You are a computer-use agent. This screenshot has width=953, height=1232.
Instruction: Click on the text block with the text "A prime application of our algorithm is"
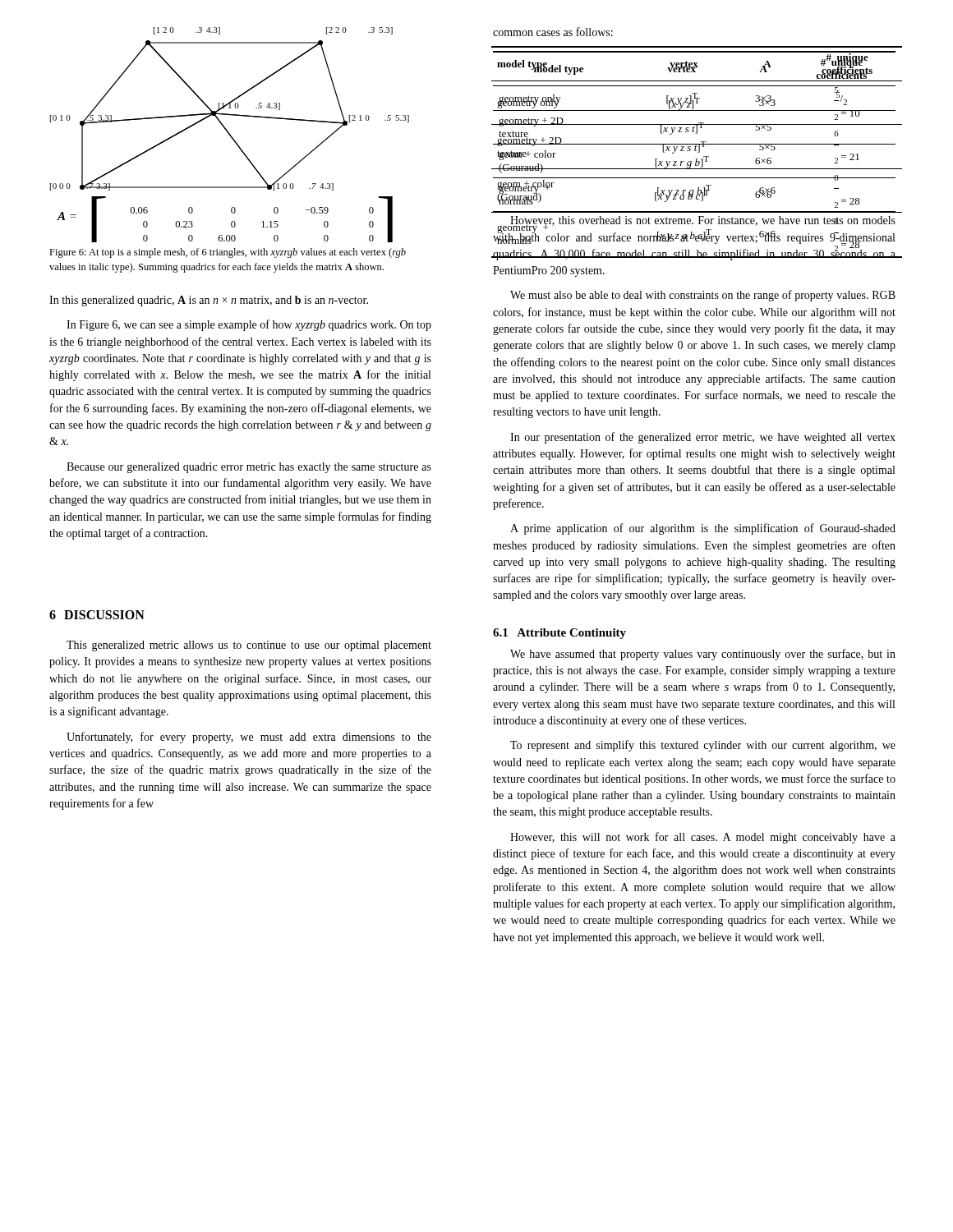point(694,562)
